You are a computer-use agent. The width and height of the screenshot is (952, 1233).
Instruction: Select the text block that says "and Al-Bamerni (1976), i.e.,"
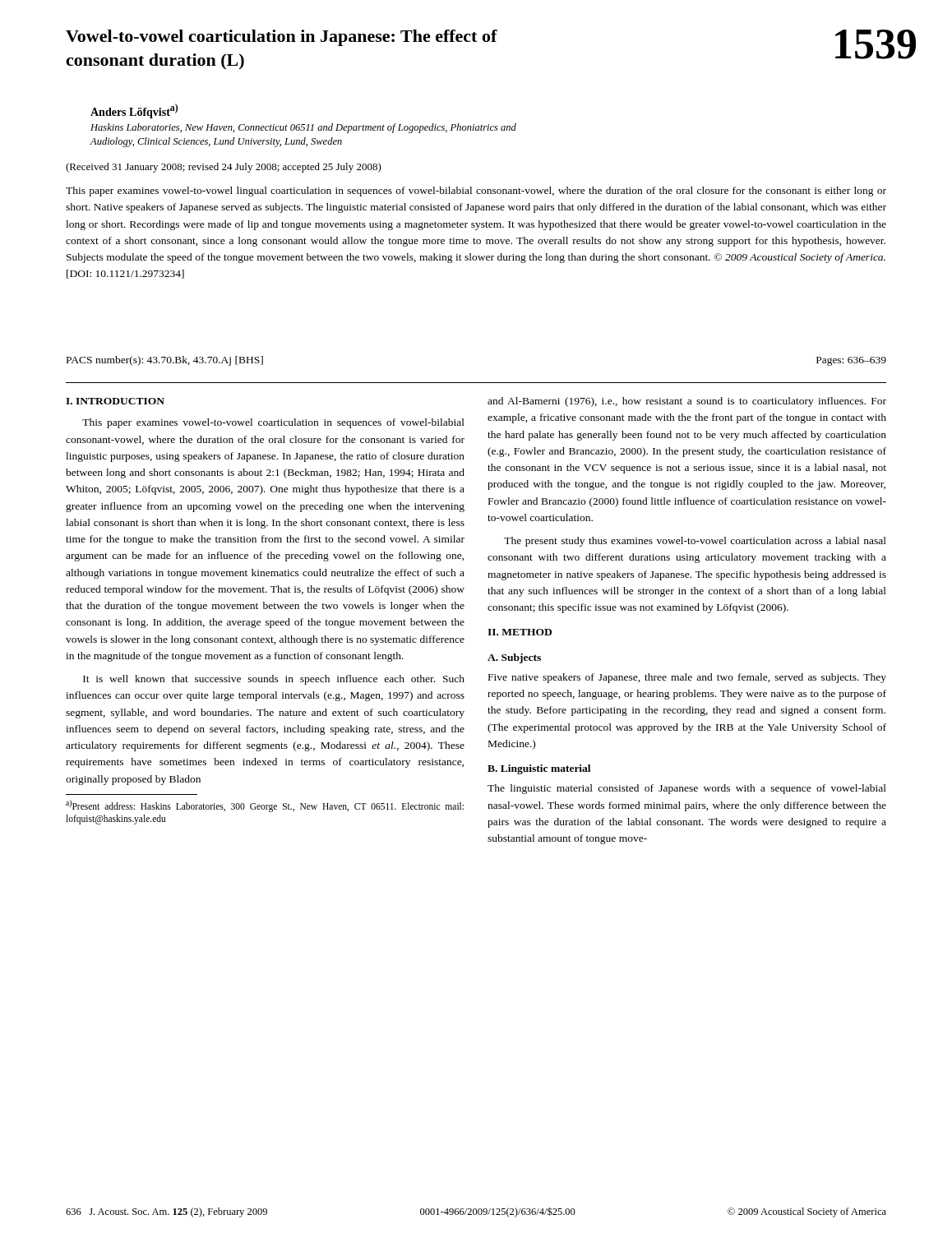[687, 504]
